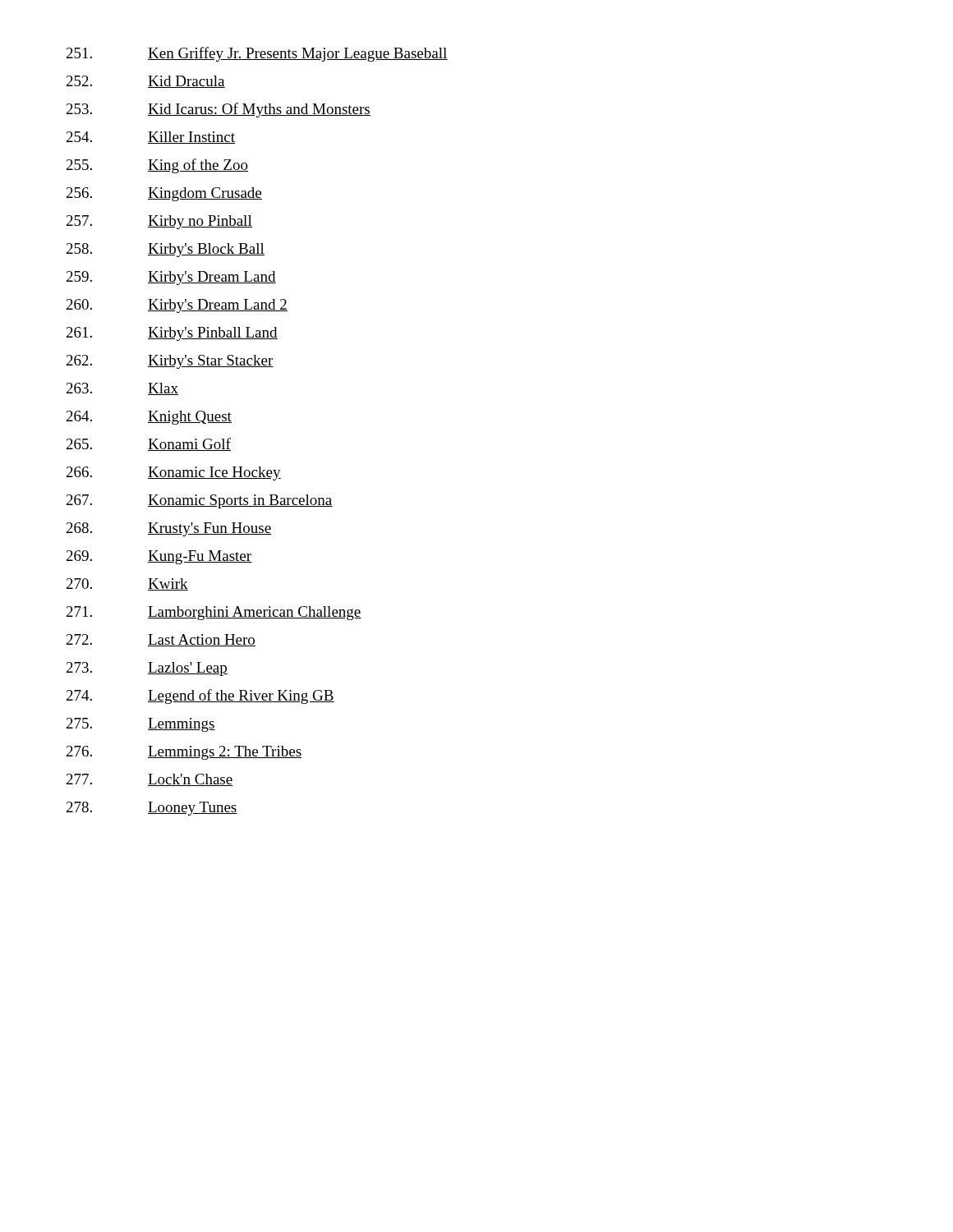
Task: Locate the list item containing "255. King of the Zoo"
Action: 157,165
